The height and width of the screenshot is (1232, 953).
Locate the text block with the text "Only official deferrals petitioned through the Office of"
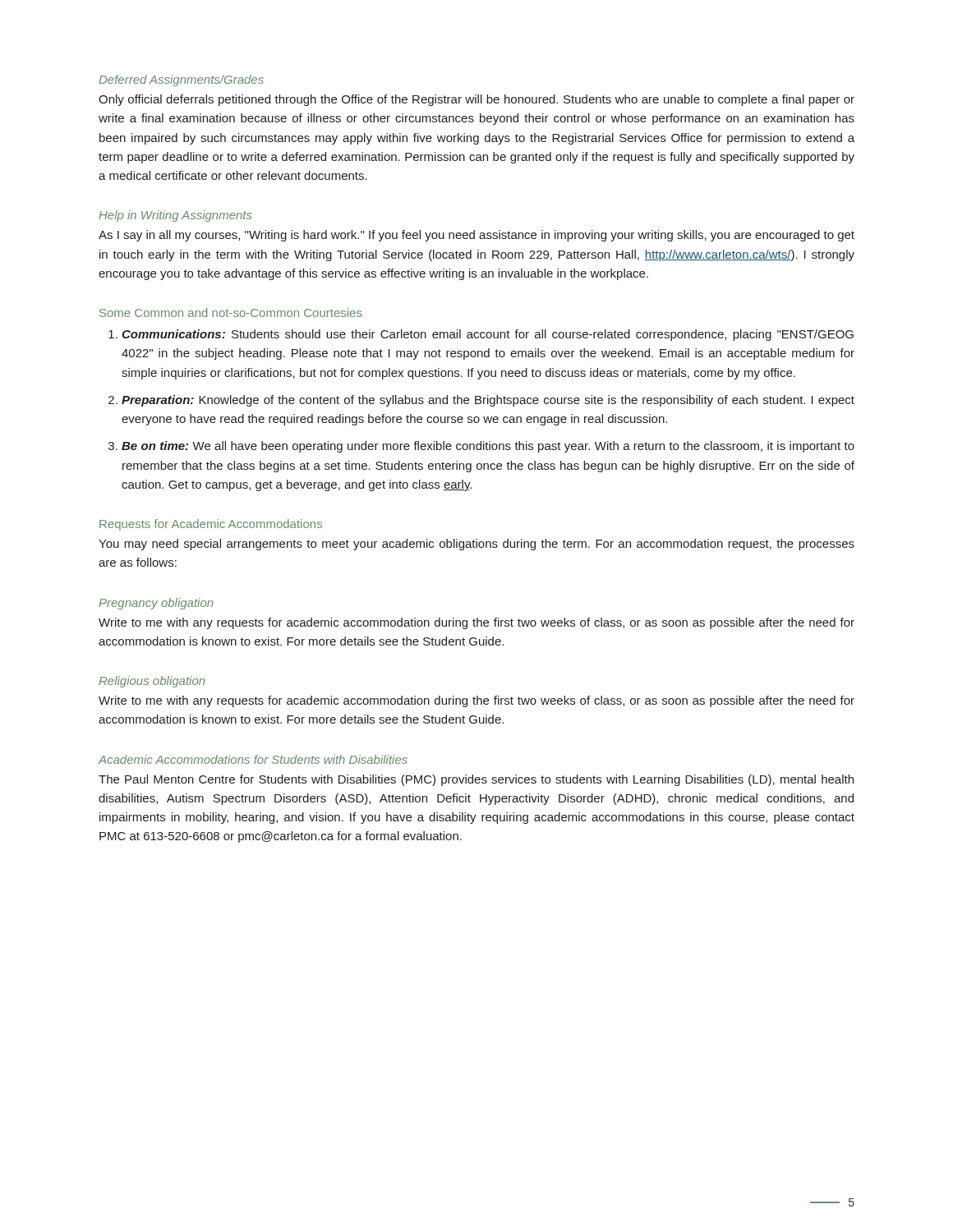(x=476, y=137)
